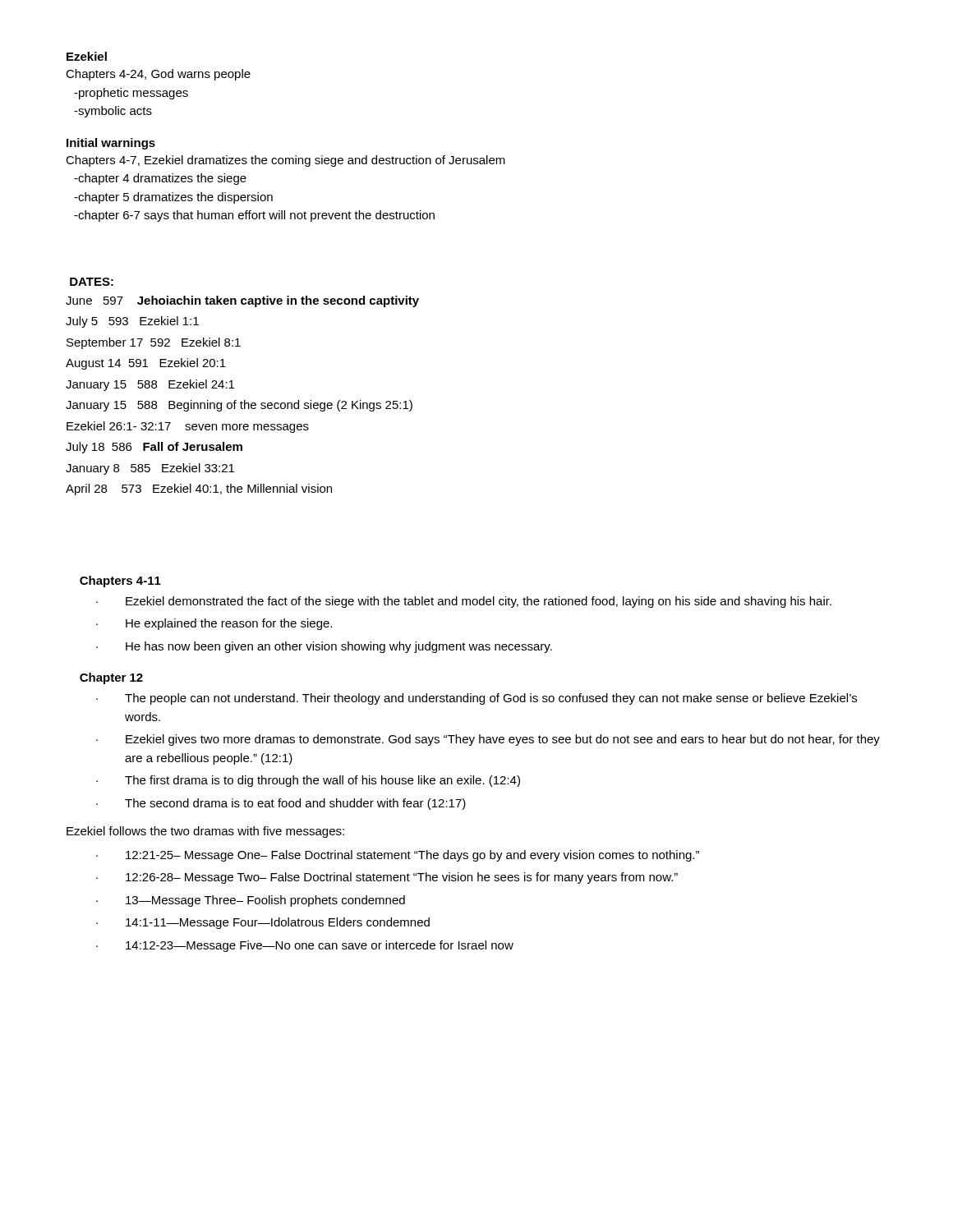Click the passage that begins "June 597 Jehoiachin taken captive in"
This screenshot has height=1232, width=953.
tap(242, 394)
